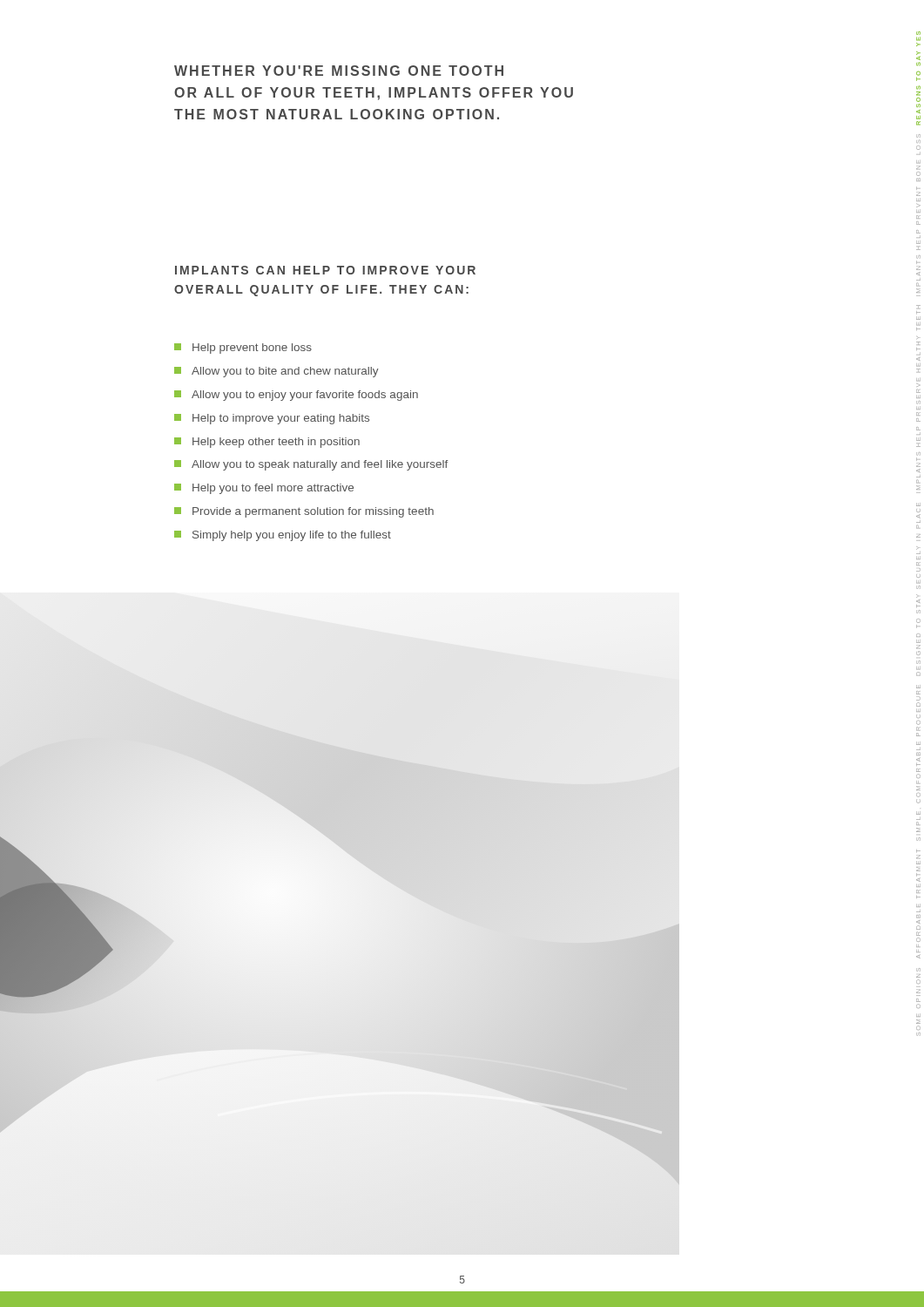Screen dimensions: 1307x924
Task: Locate the list item containing "Allow you to enjoy your"
Action: tap(296, 395)
